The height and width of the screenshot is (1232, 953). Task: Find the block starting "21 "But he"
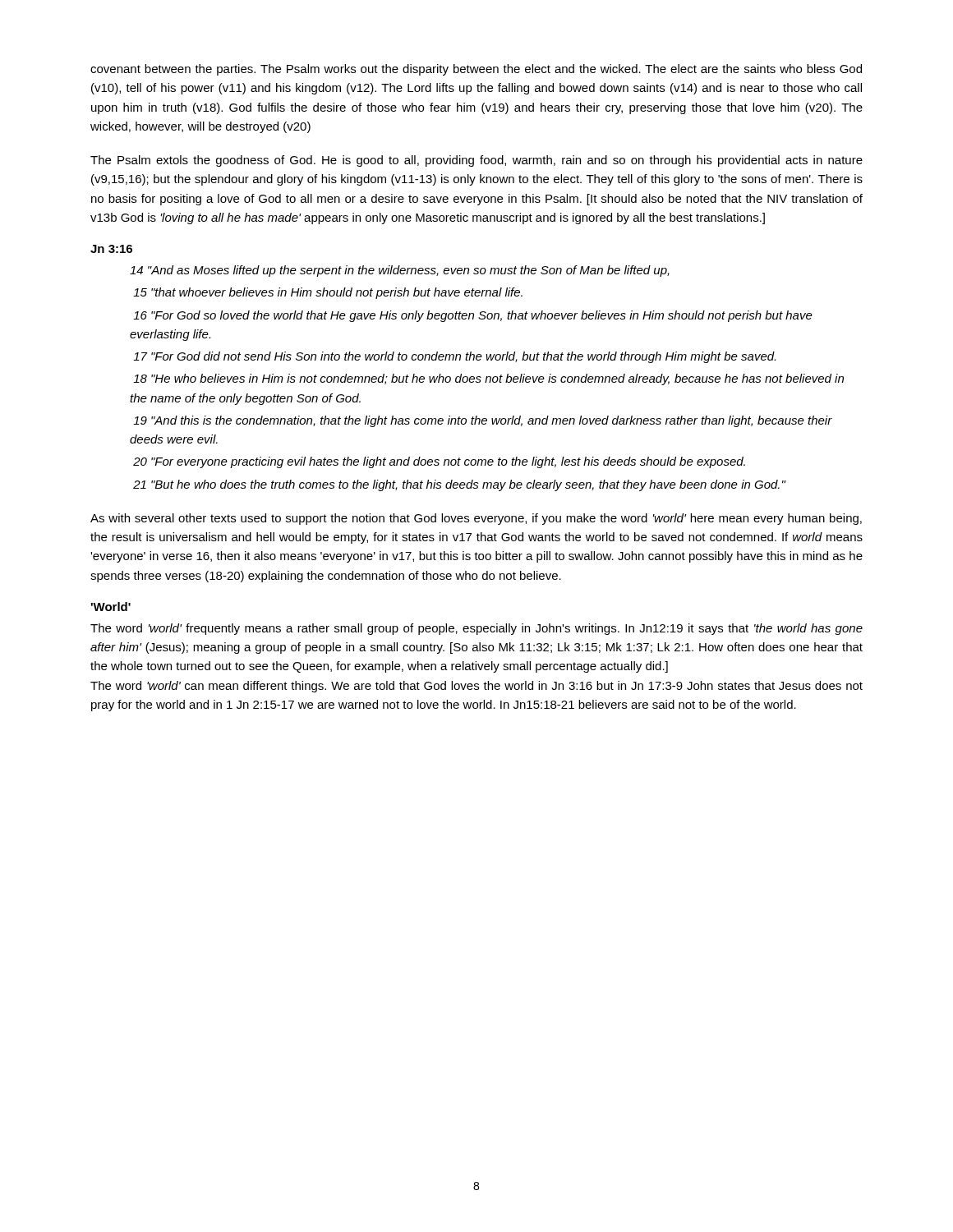(458, 484)
